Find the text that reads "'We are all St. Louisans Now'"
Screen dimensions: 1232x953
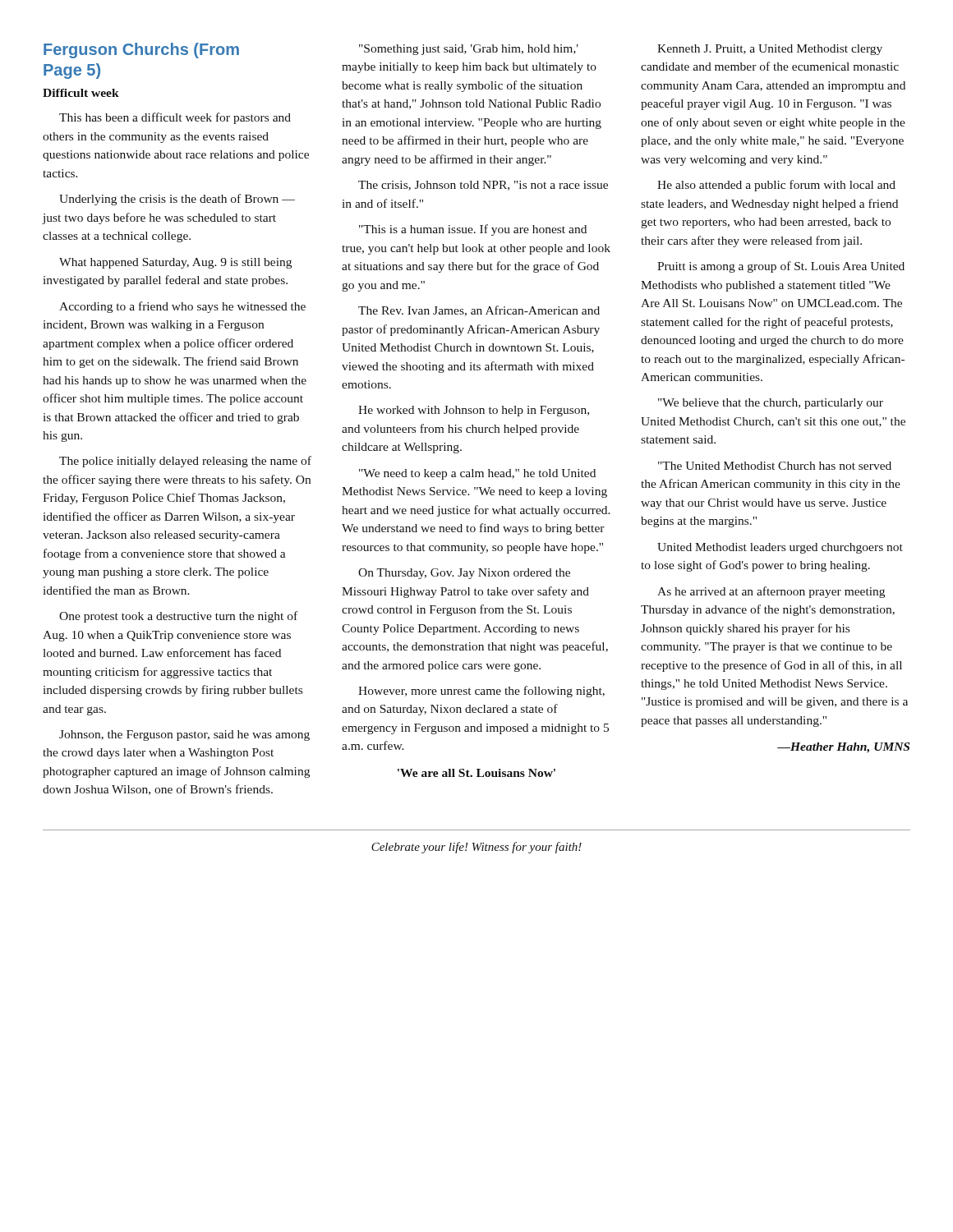[x=476, y=773]
